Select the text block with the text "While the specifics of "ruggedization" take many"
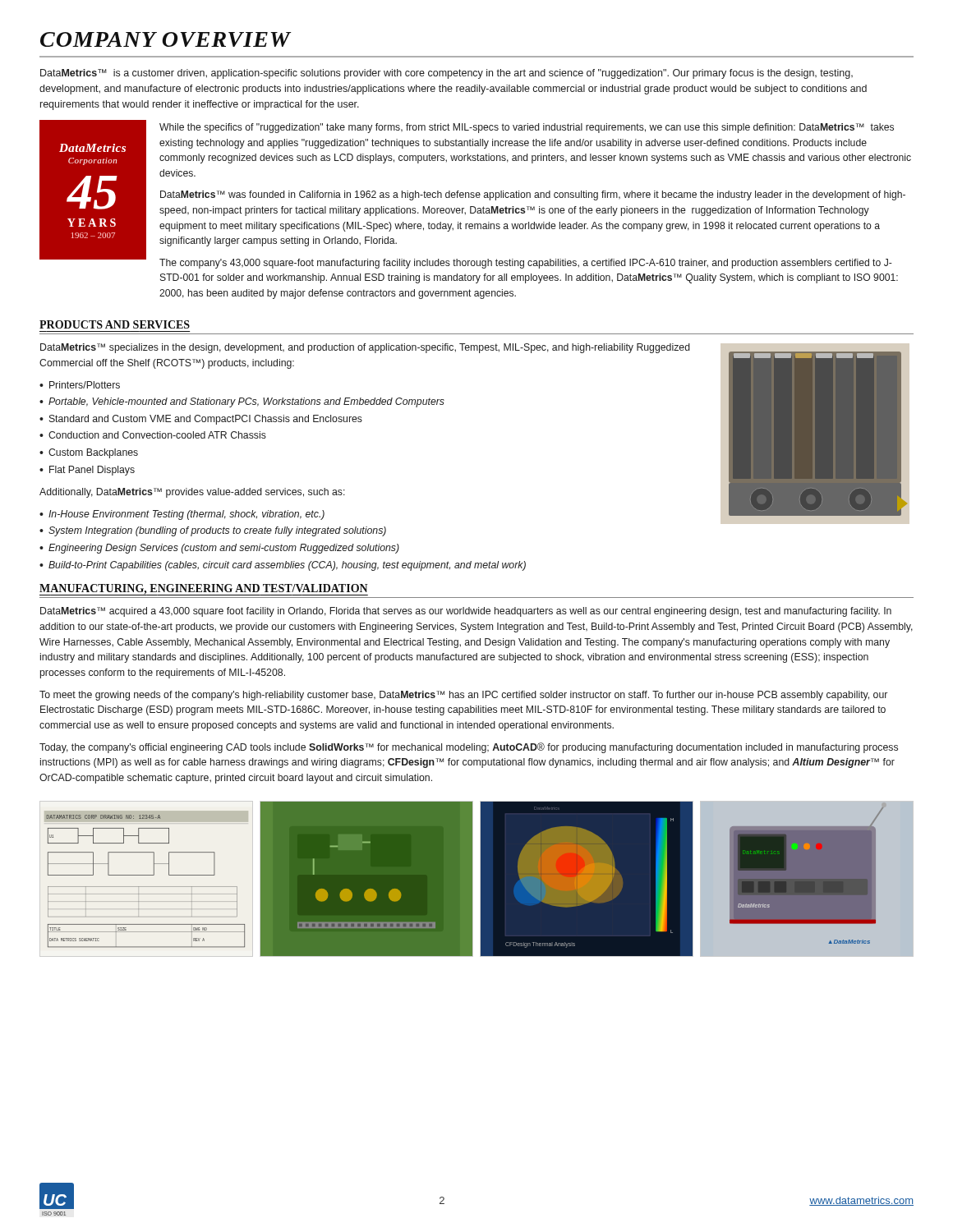 click(536, 210)
